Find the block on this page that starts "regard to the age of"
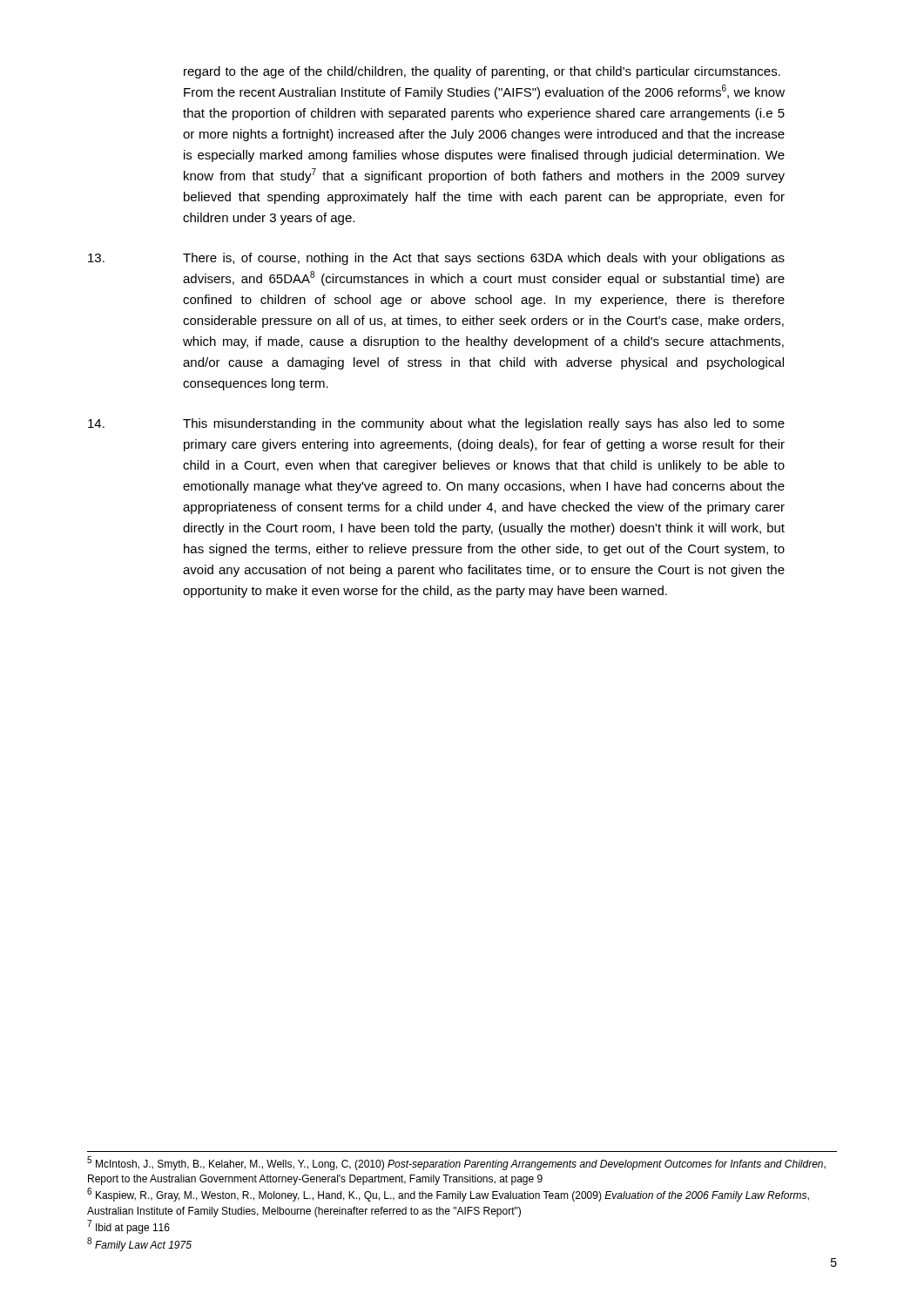This screenshot has width=924, height=1307. click(x=484, y=144)
